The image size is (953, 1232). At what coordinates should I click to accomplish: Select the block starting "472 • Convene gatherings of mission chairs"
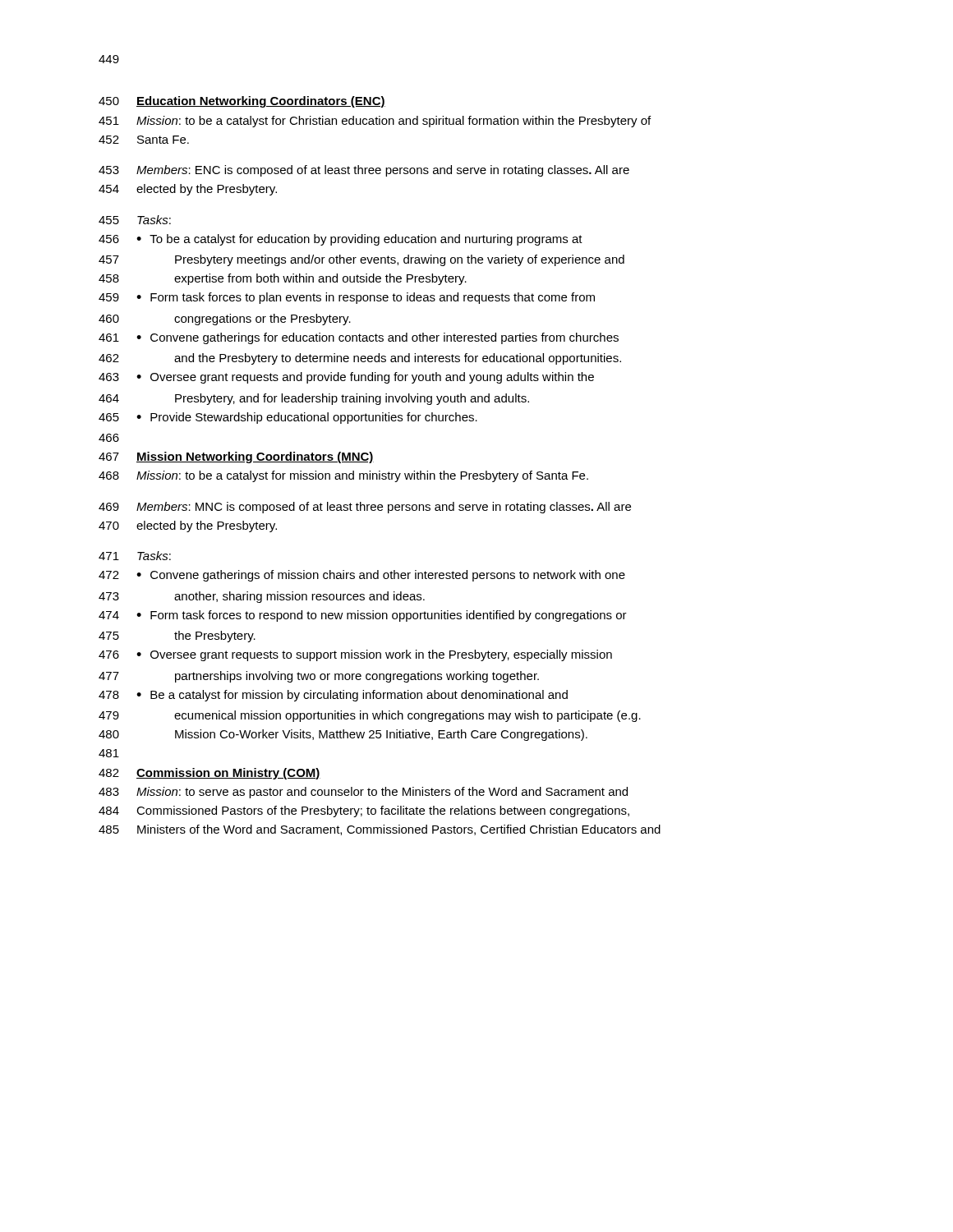coord(476,585)
